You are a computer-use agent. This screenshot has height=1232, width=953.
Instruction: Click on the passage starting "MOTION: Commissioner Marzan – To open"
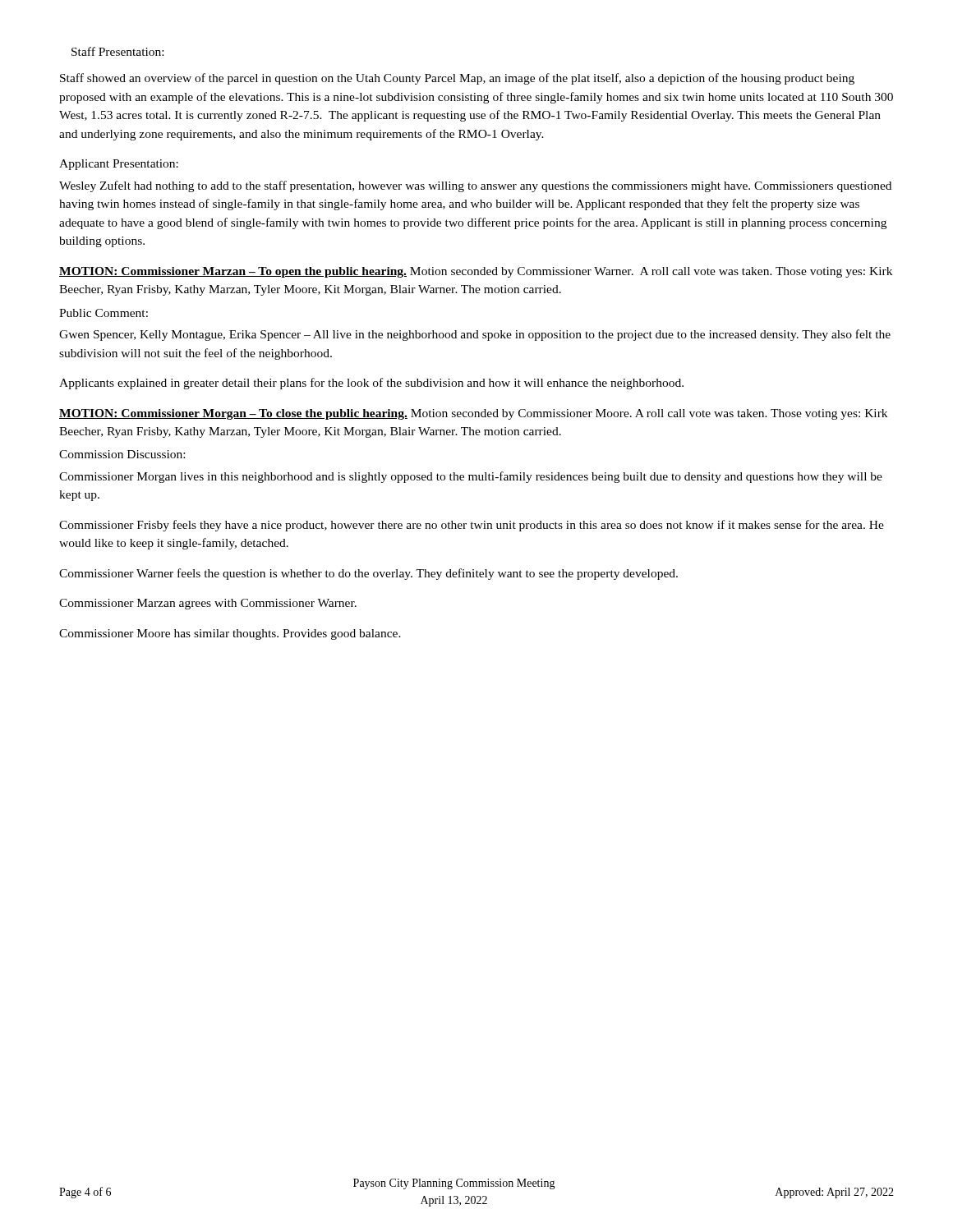click(x=476, y=280)
